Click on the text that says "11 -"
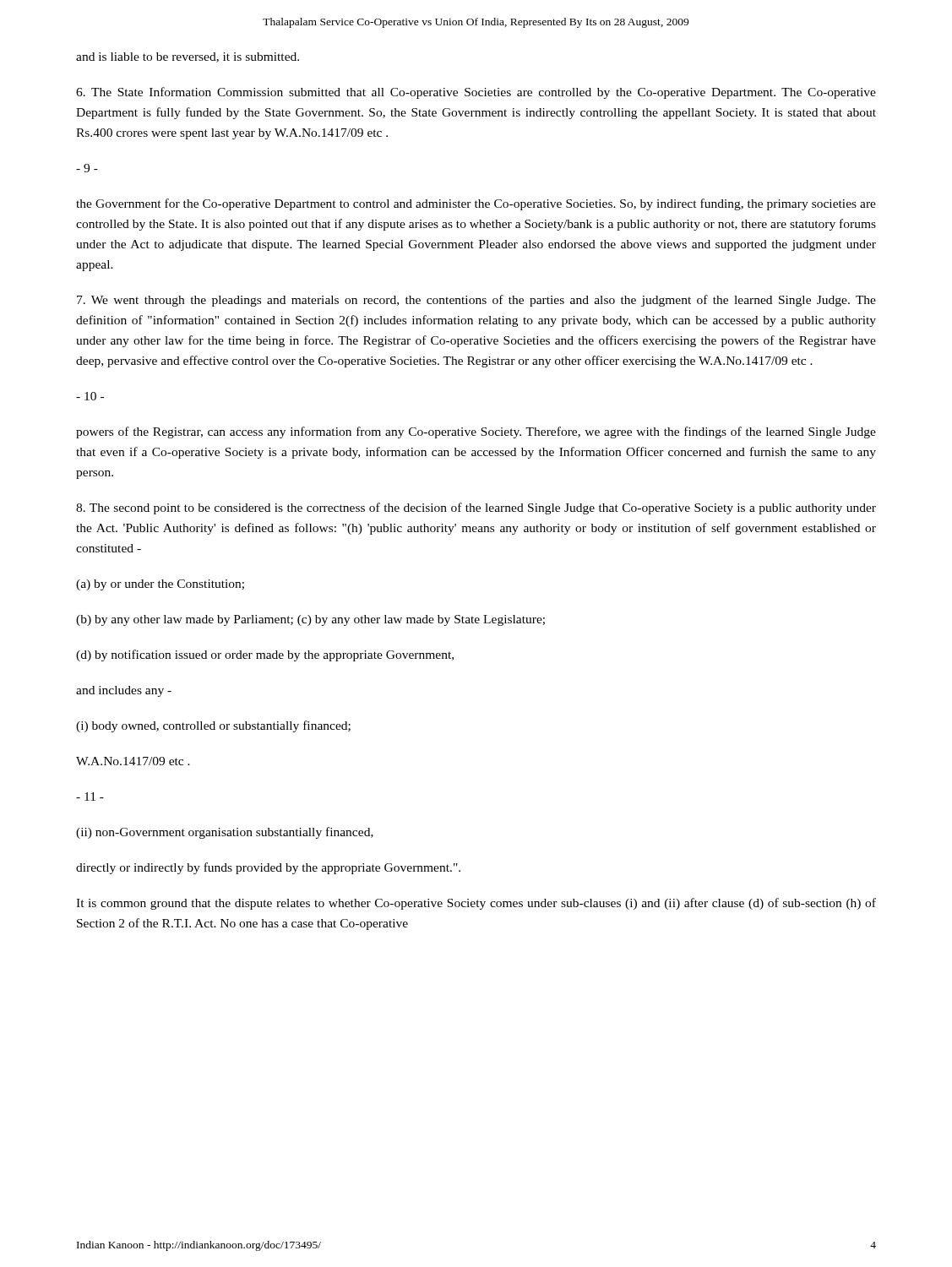Image resolution: width=952 pixels, height=1267 pixels. click(x=90, y=796)
